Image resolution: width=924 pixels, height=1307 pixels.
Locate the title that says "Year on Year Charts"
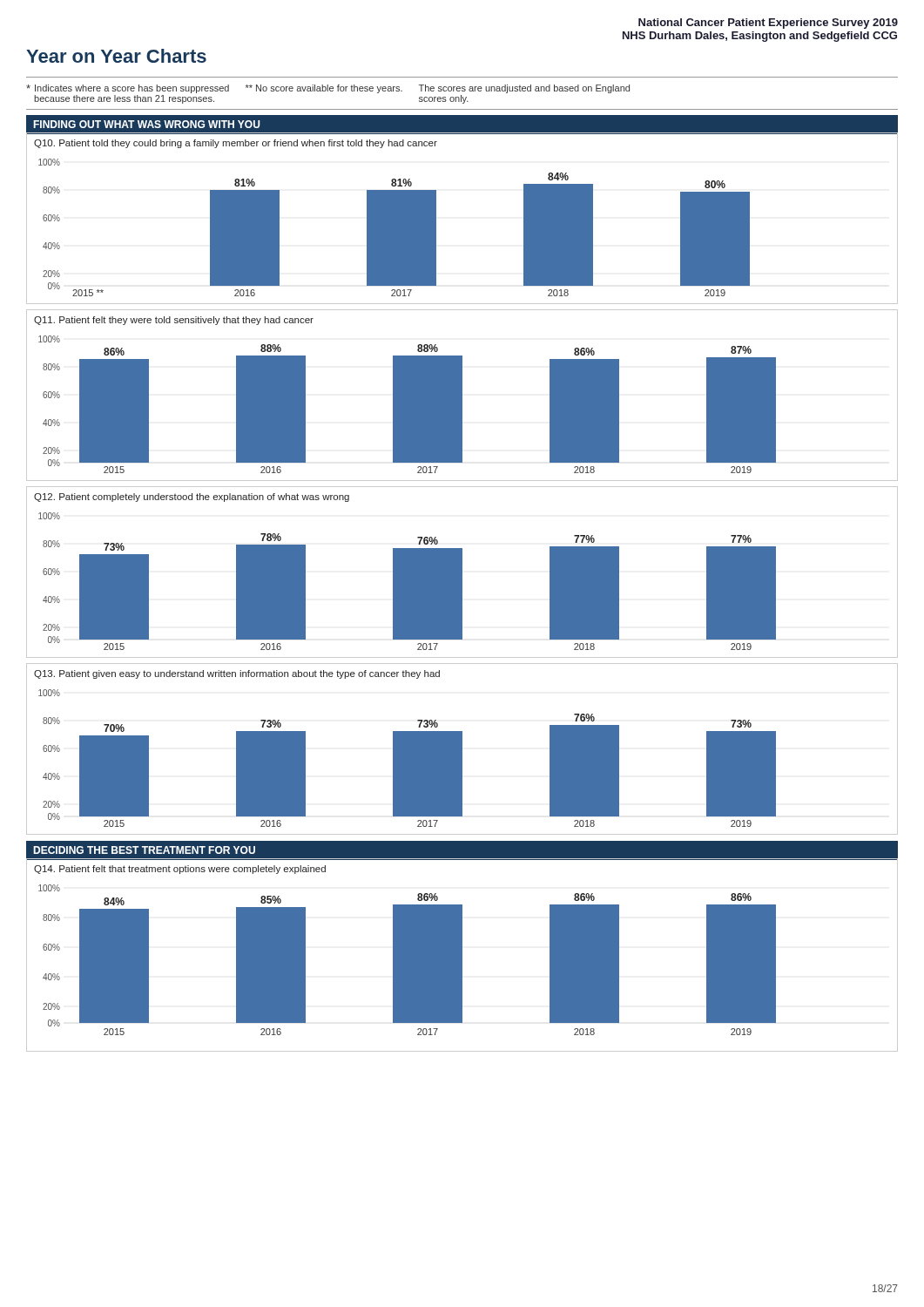116,56
